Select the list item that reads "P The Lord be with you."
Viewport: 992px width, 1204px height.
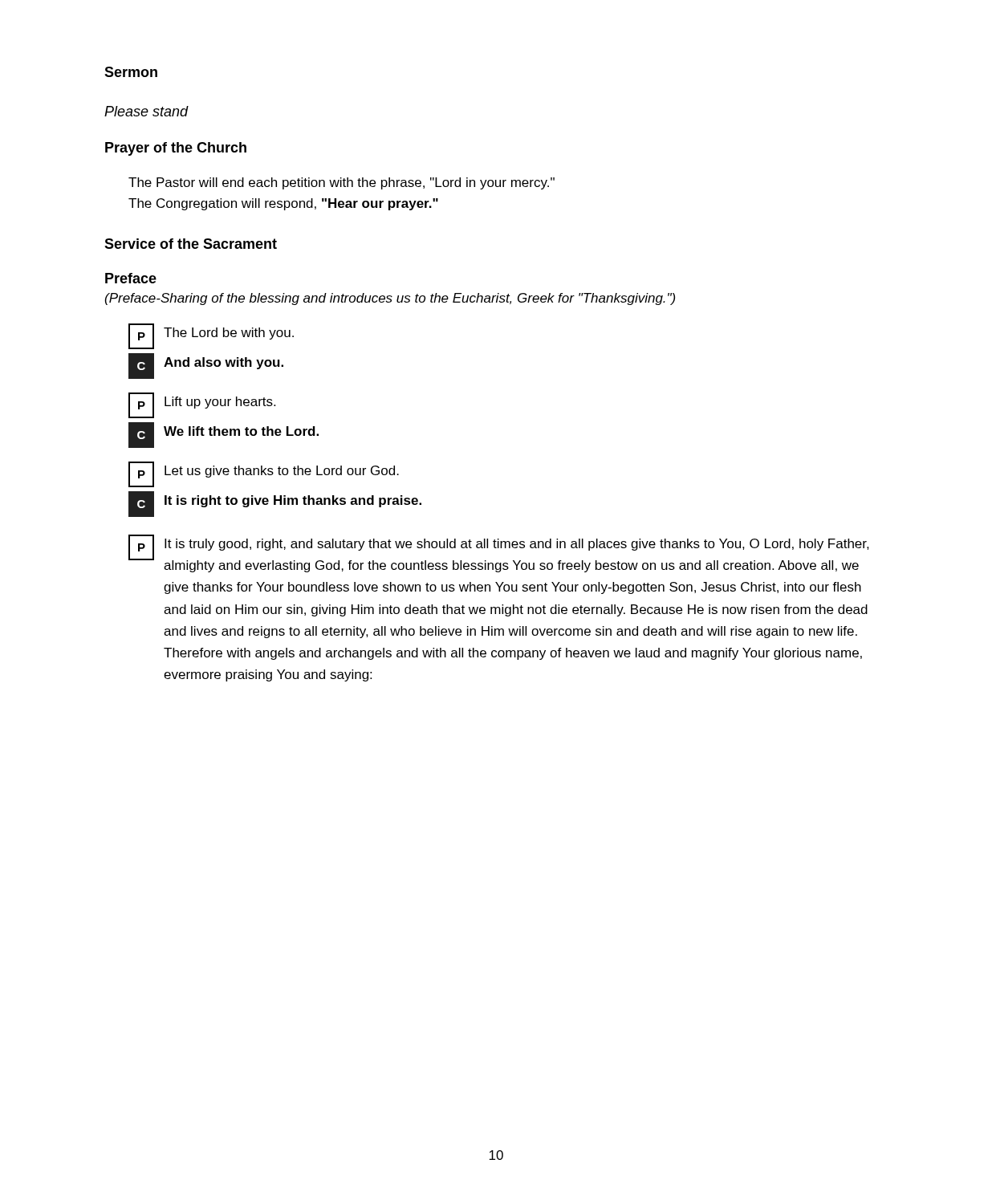pos(211,336)
